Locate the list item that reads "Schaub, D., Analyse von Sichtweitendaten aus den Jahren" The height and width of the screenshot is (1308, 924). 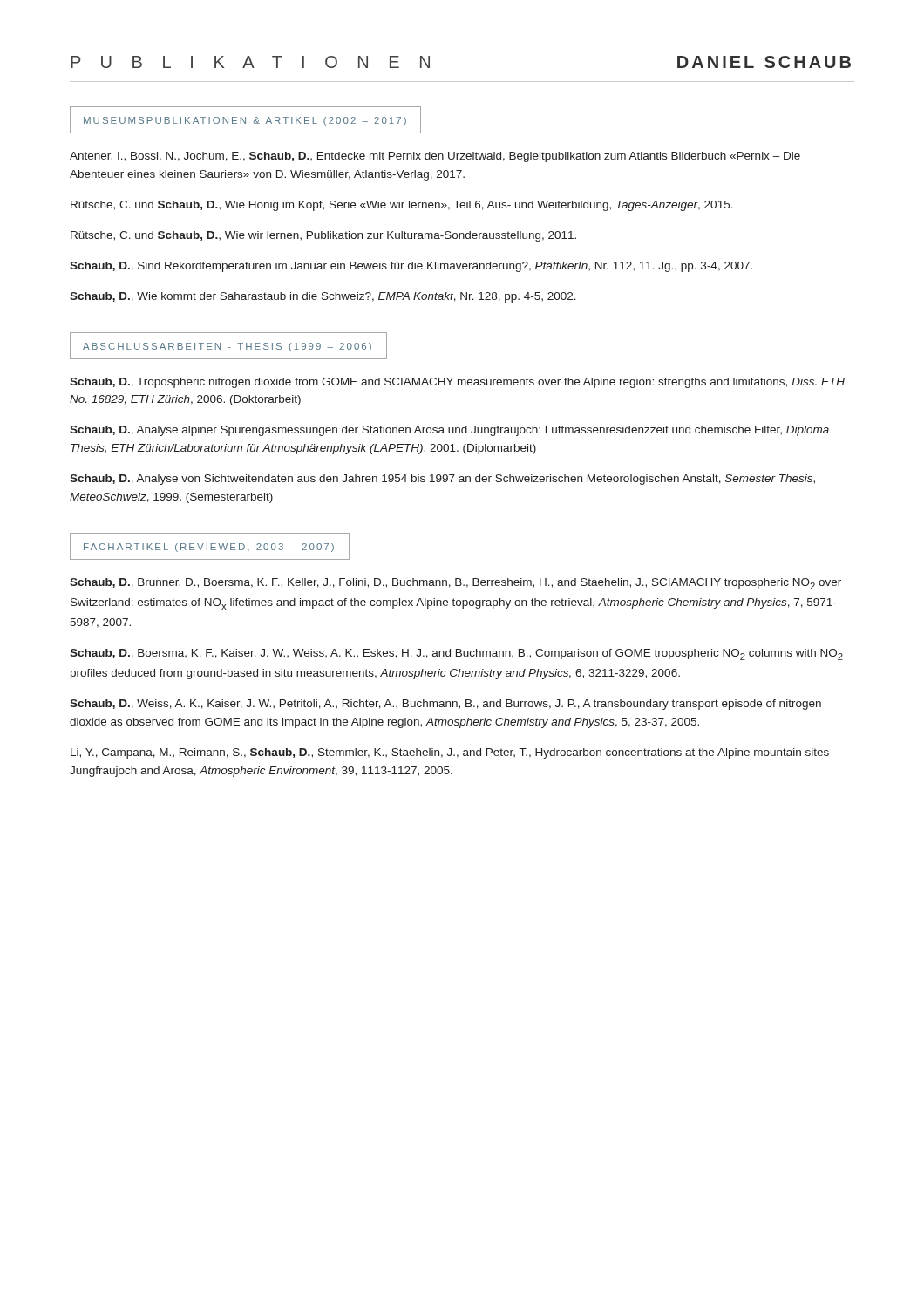(443, 488)
